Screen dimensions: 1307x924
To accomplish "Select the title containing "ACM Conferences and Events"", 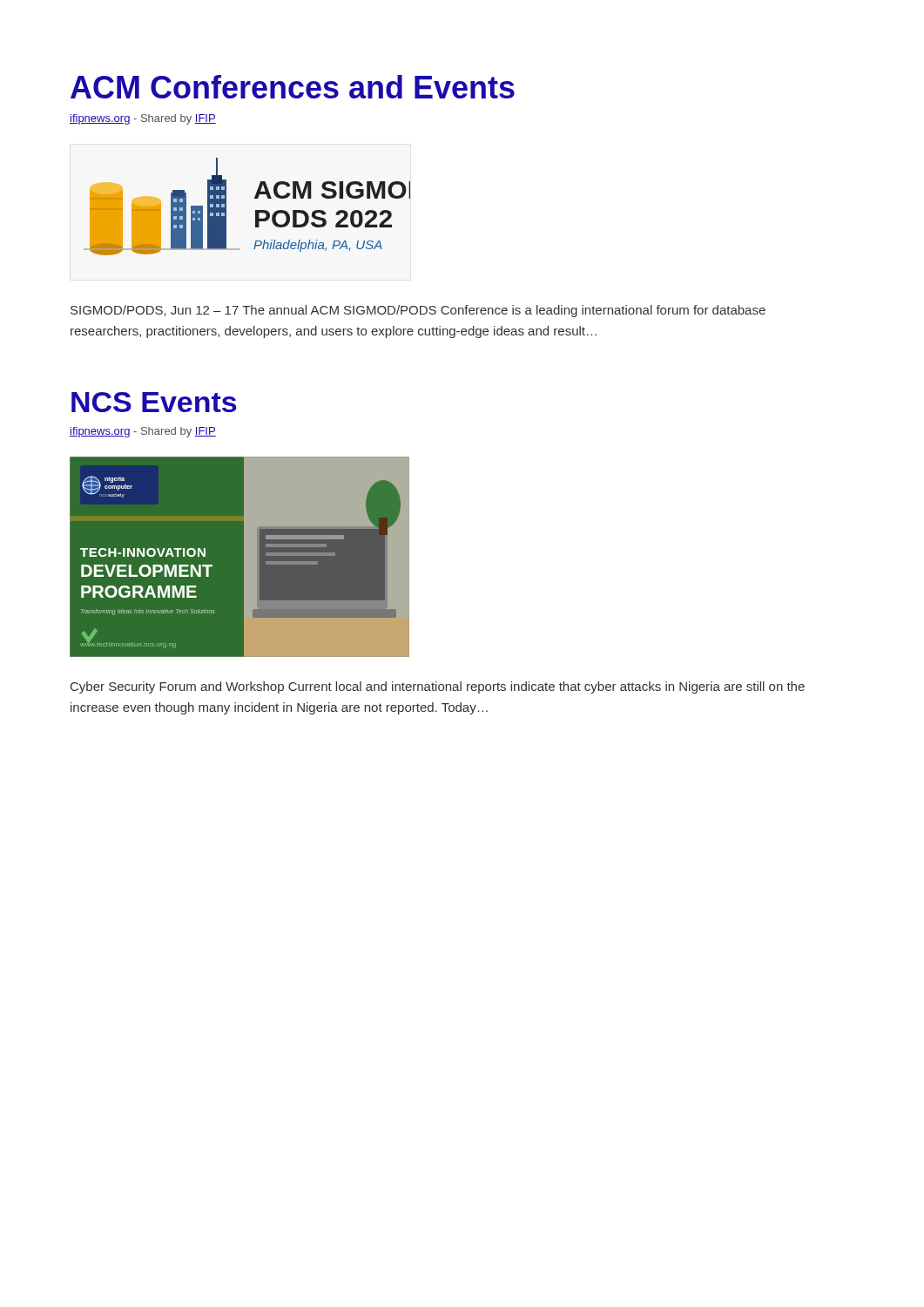I will pos(293,88).
